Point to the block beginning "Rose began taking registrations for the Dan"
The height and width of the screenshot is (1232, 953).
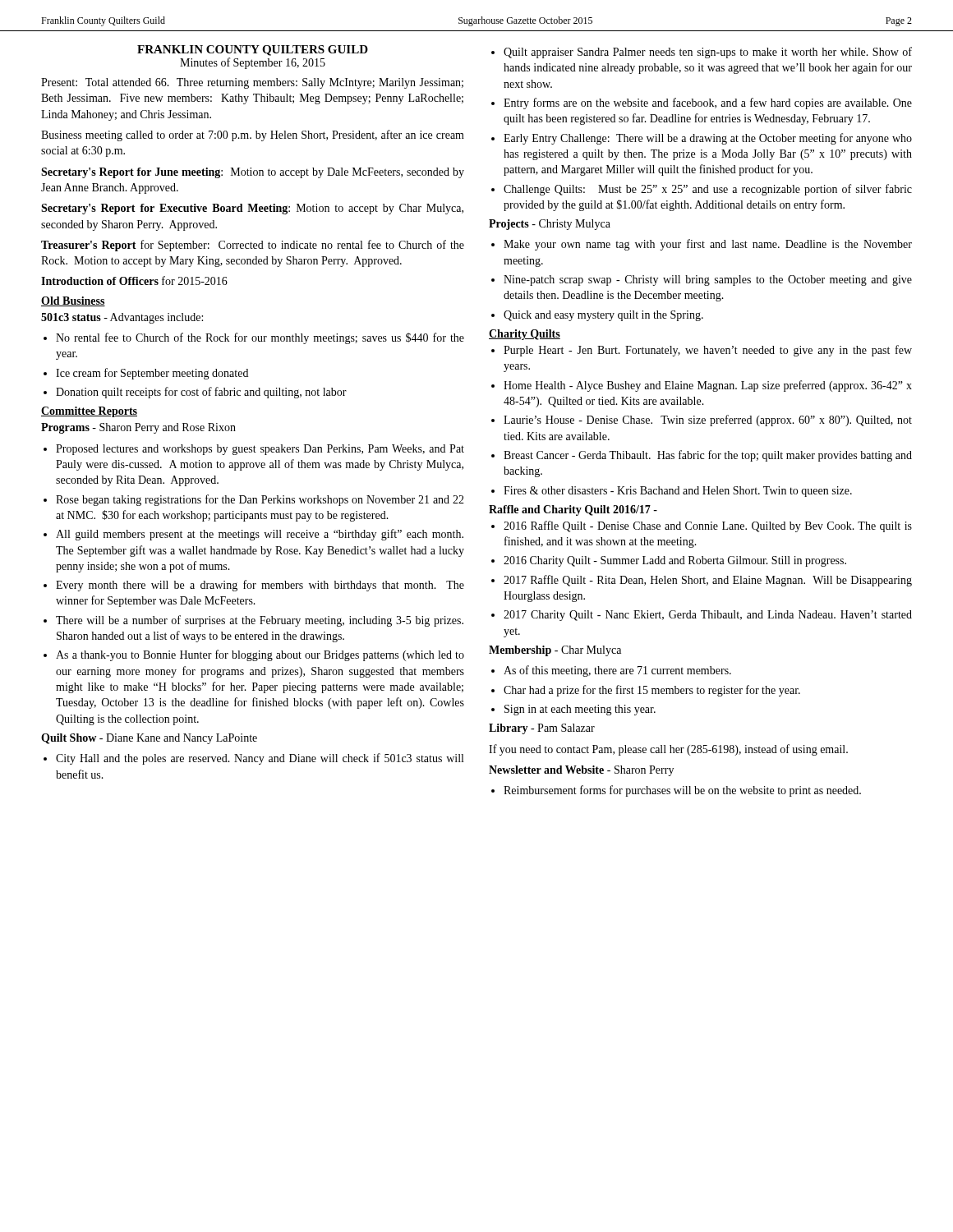click(x=253, y=507)
